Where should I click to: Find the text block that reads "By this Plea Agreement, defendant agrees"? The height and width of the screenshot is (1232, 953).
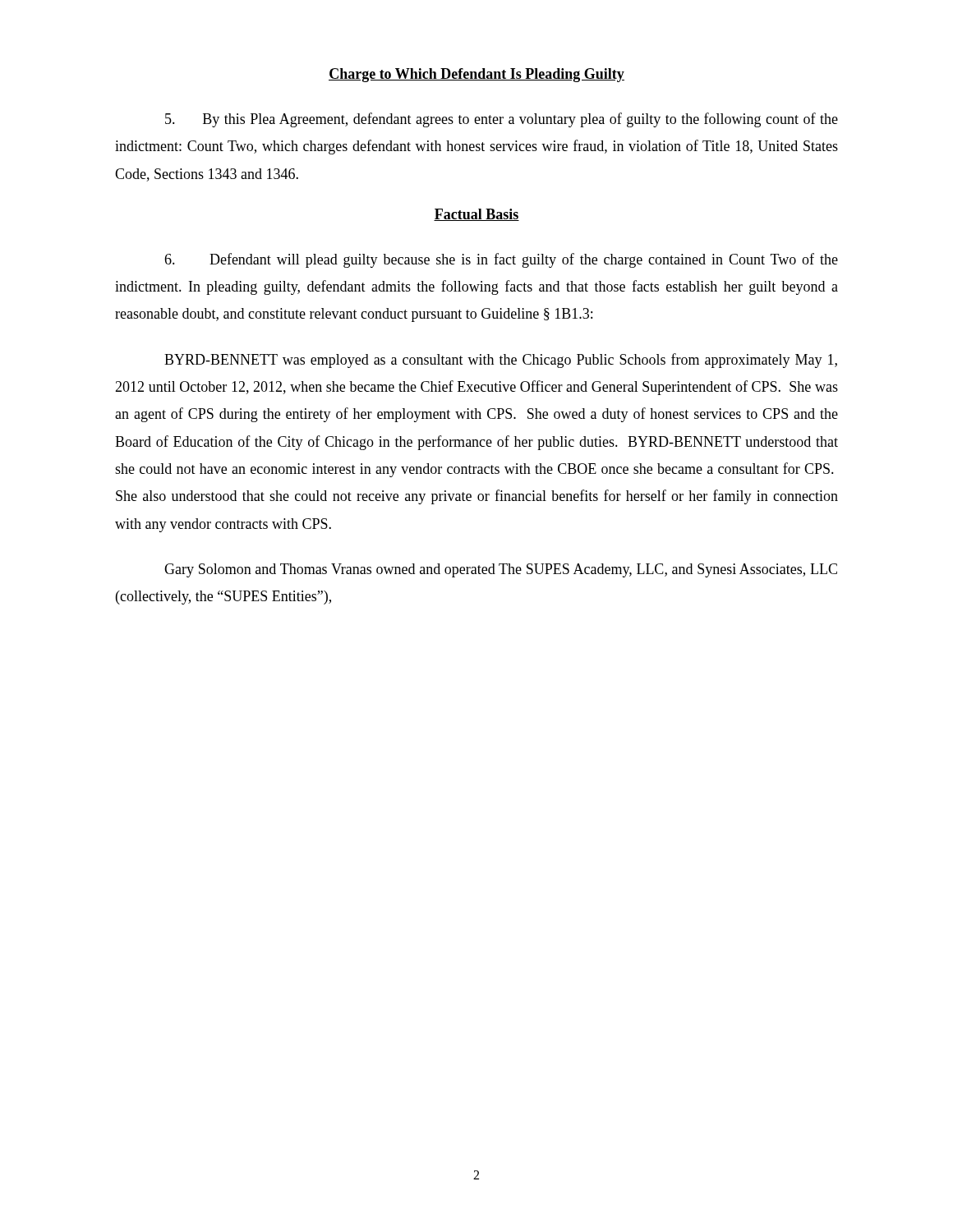[476, 147]
